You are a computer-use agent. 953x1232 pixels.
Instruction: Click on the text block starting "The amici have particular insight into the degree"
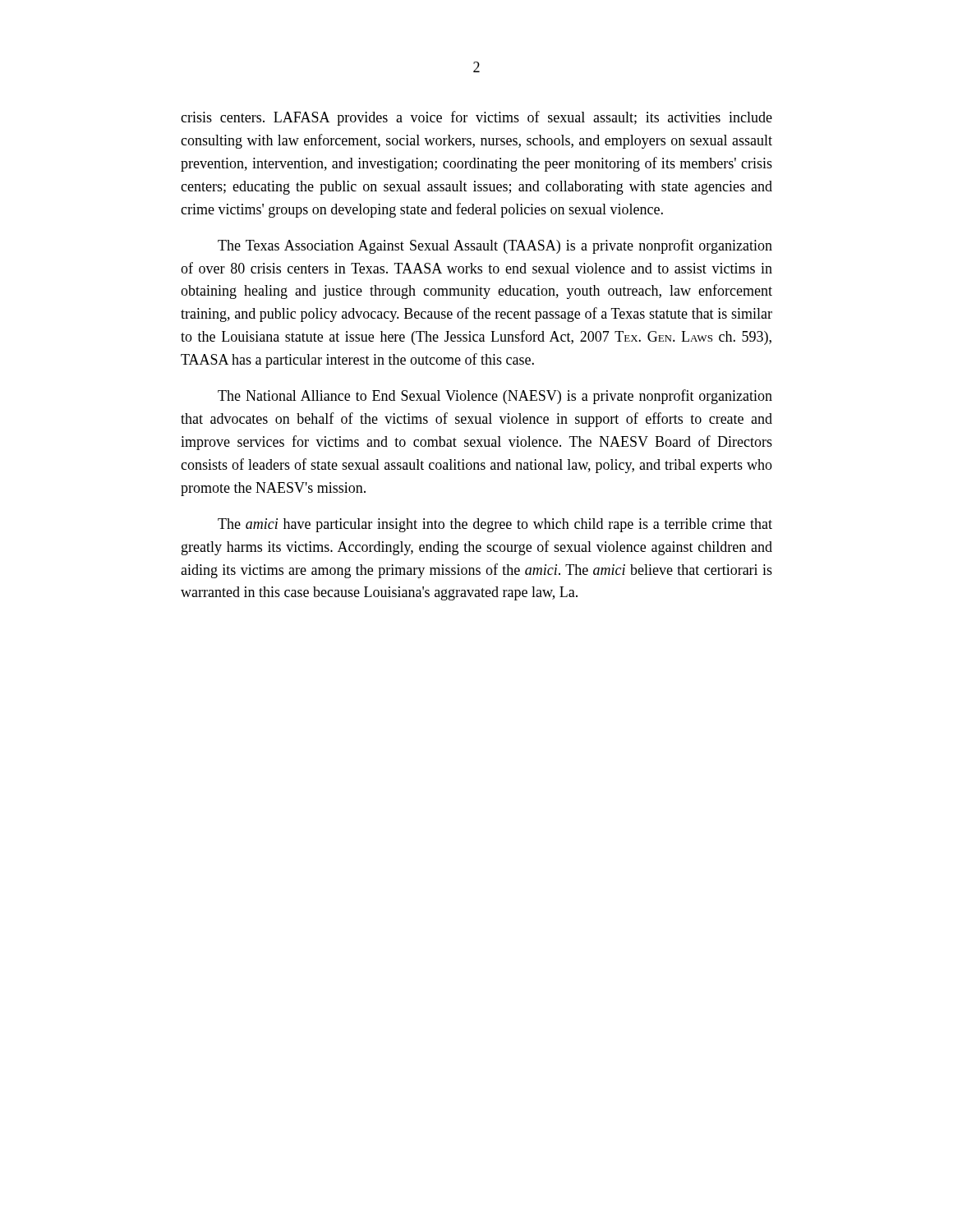point(476,558)
